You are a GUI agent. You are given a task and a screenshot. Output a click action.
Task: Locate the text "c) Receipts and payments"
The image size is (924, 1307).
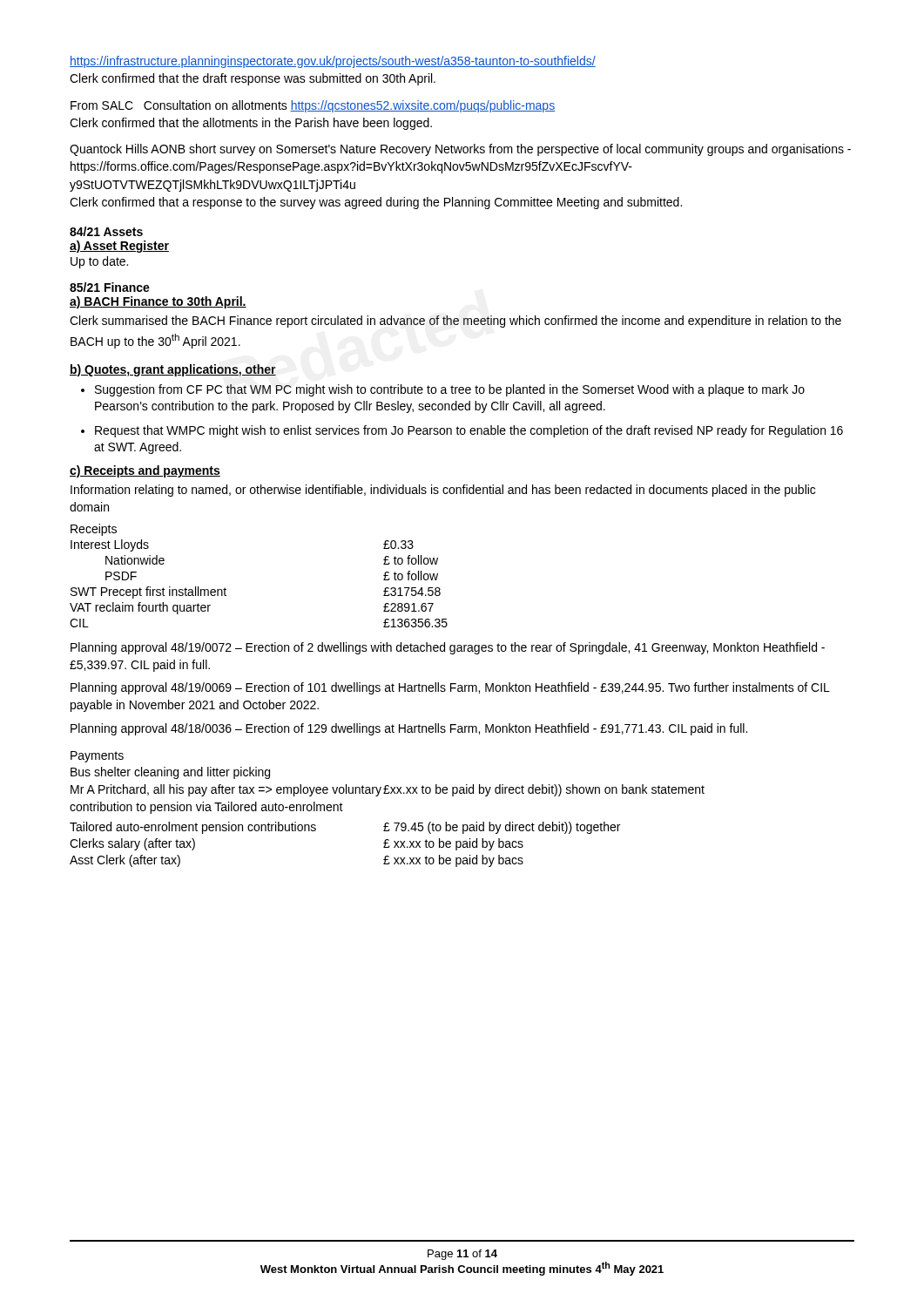point(145,471)
